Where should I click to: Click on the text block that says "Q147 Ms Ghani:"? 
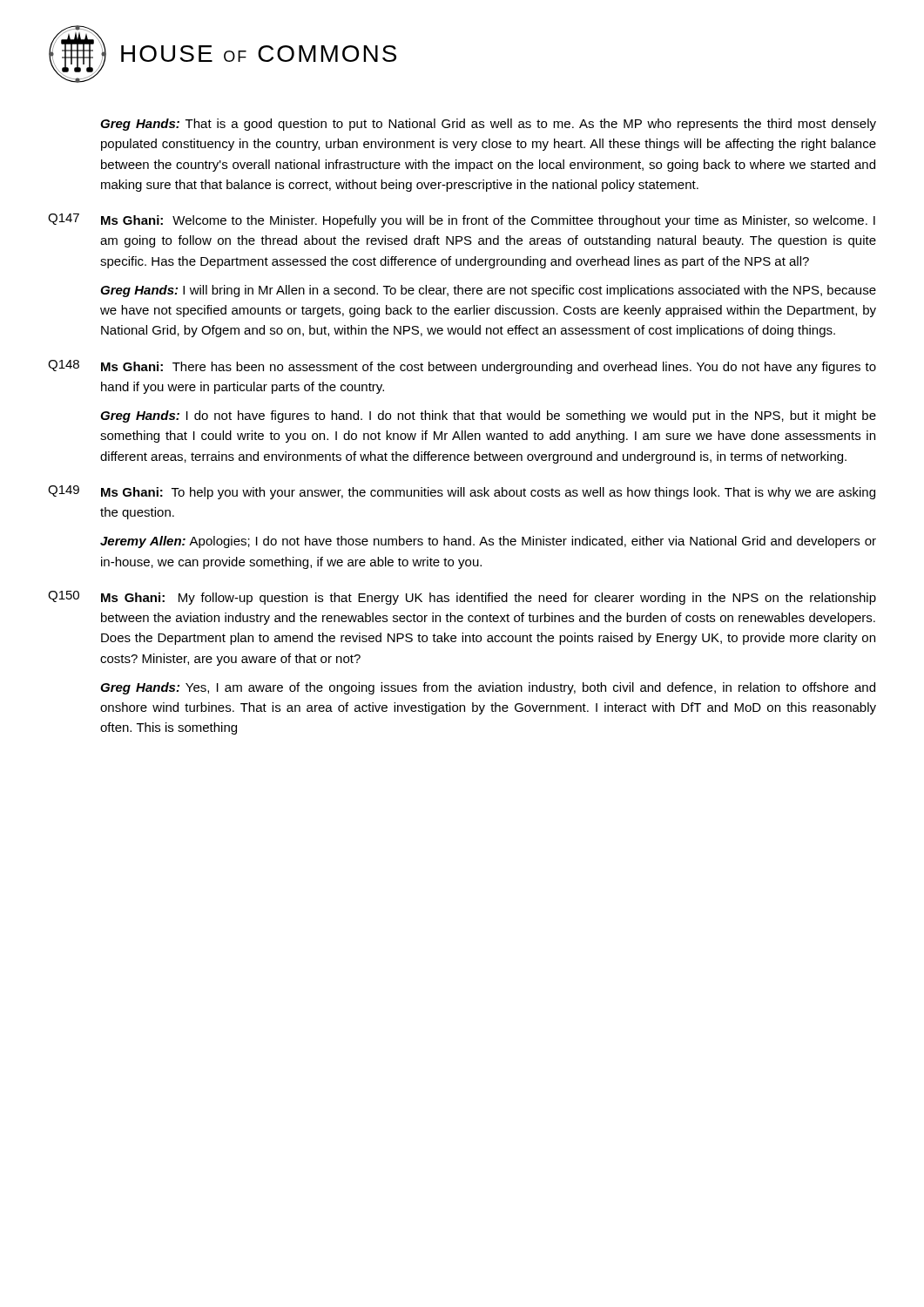(x=462, y=240)
